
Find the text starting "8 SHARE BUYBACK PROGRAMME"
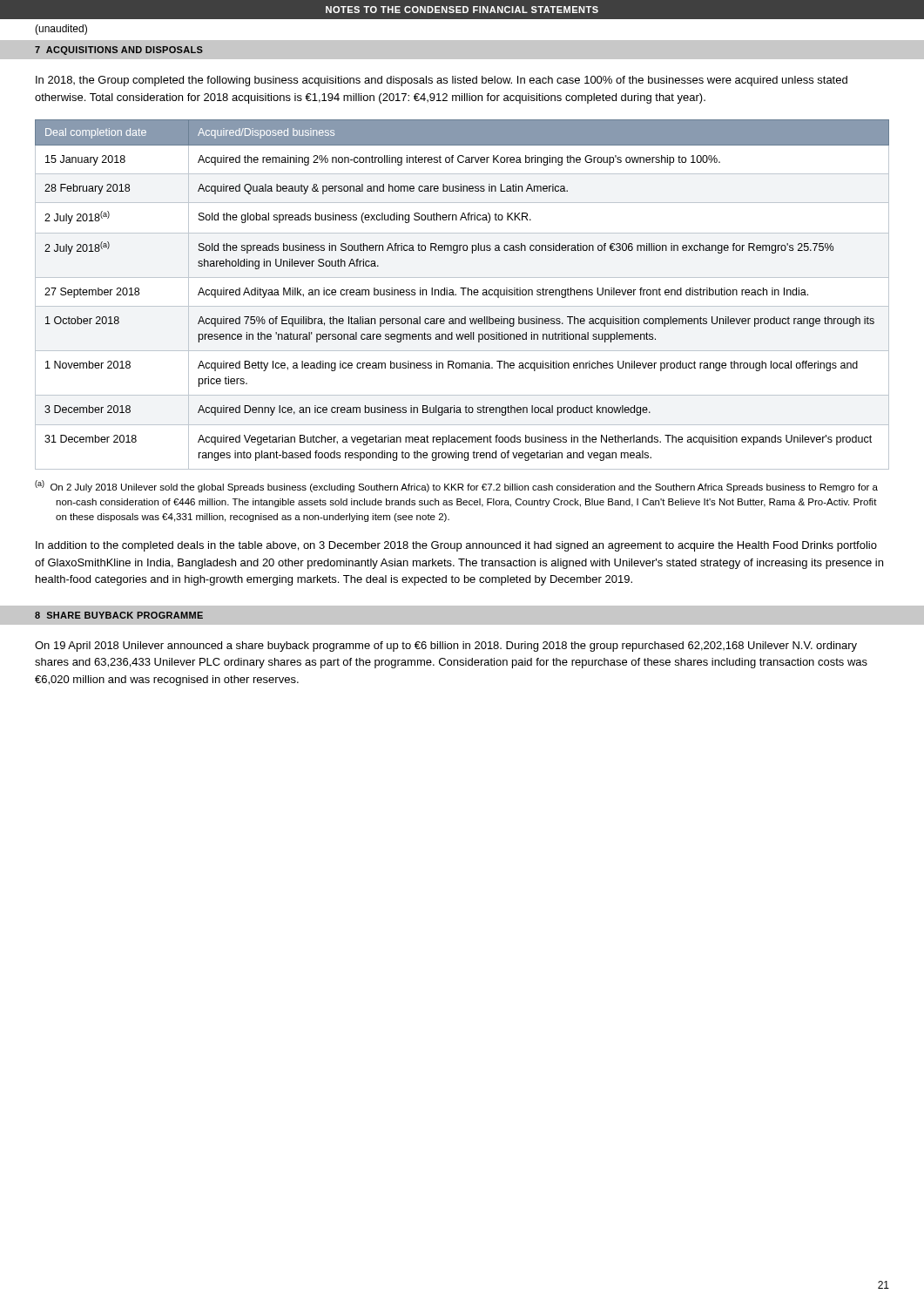(x=119, y=615)
